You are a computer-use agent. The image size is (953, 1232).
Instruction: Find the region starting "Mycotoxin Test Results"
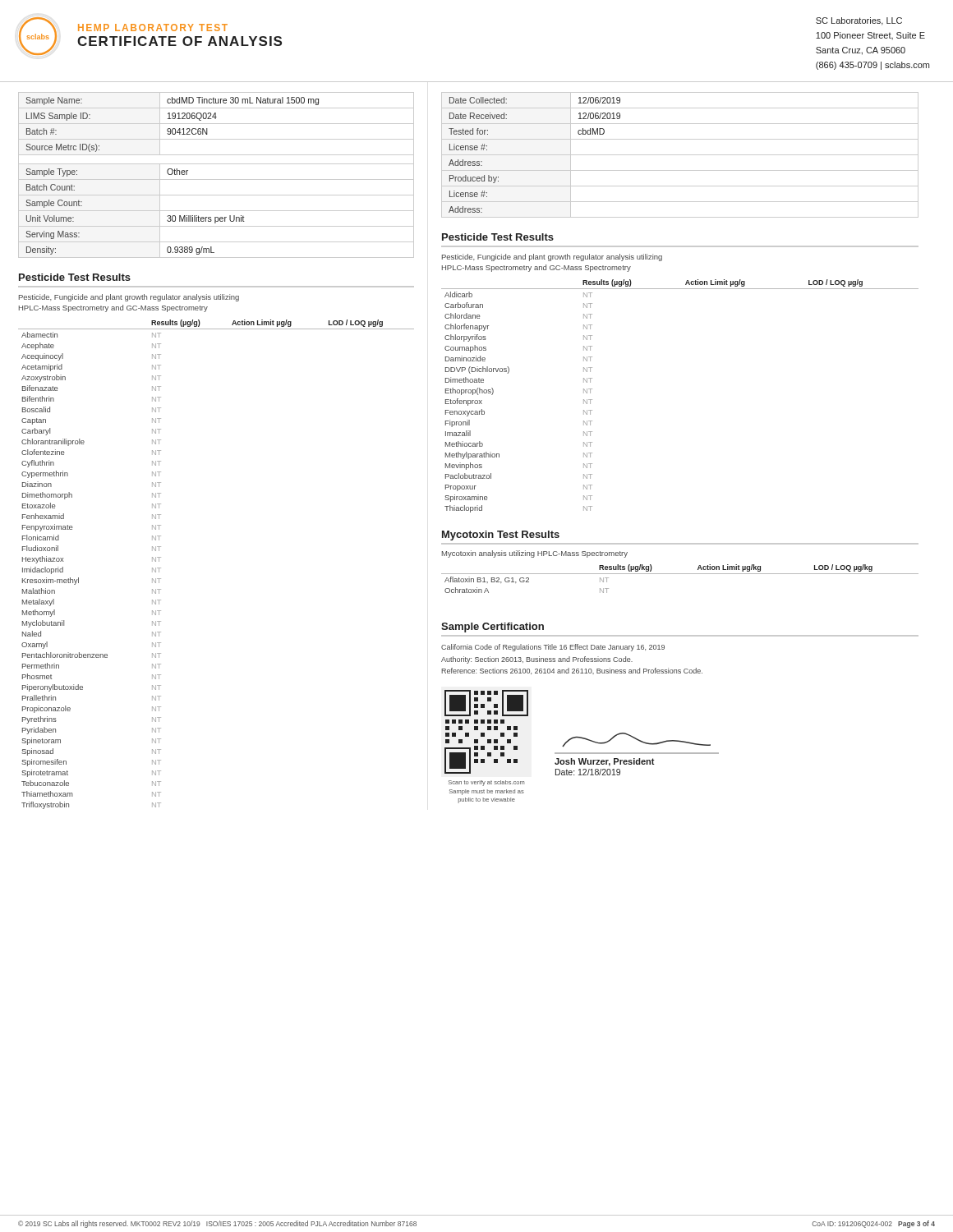[500, 534]
